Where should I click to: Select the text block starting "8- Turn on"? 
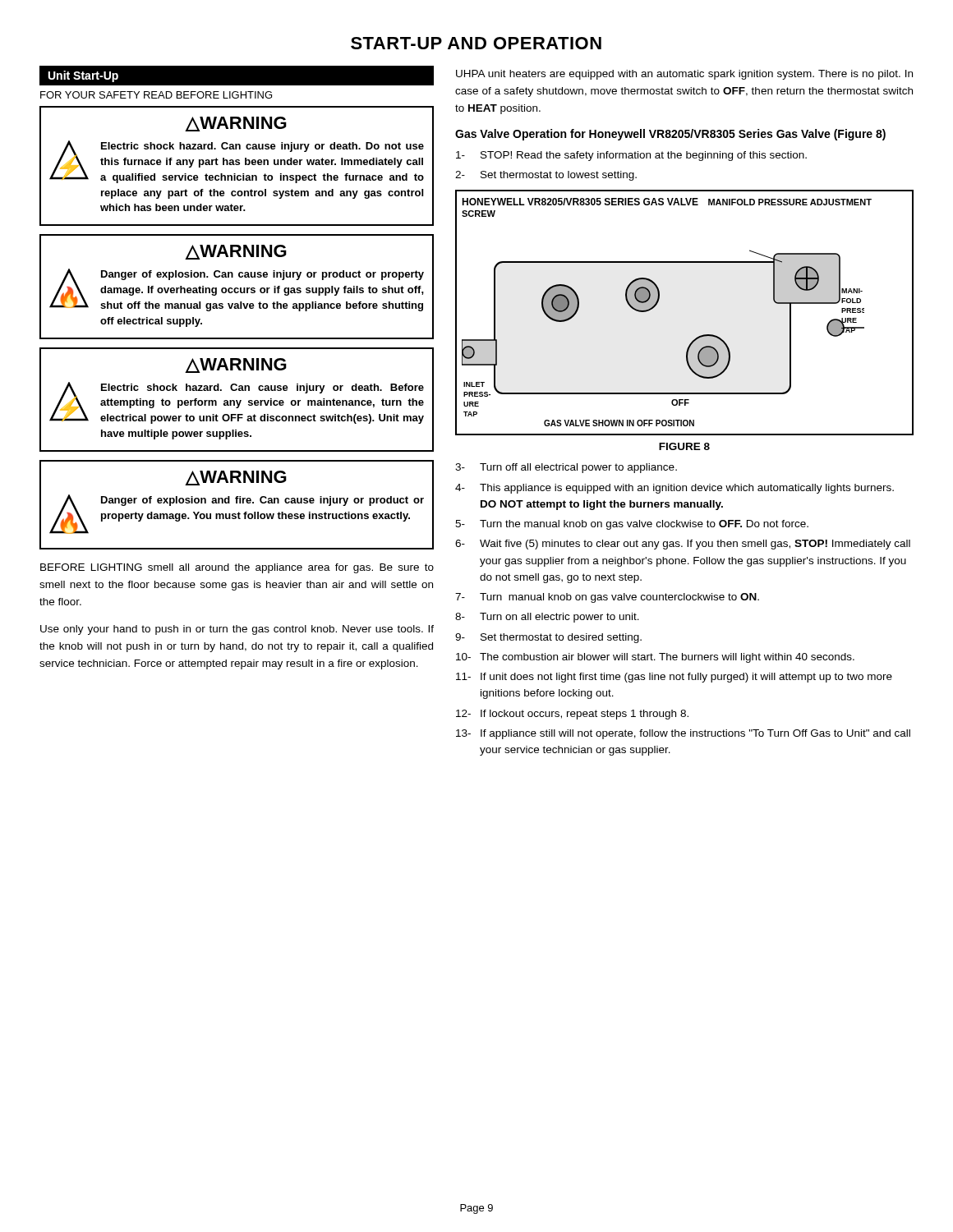pyautogui.click(x=547, y=617)
